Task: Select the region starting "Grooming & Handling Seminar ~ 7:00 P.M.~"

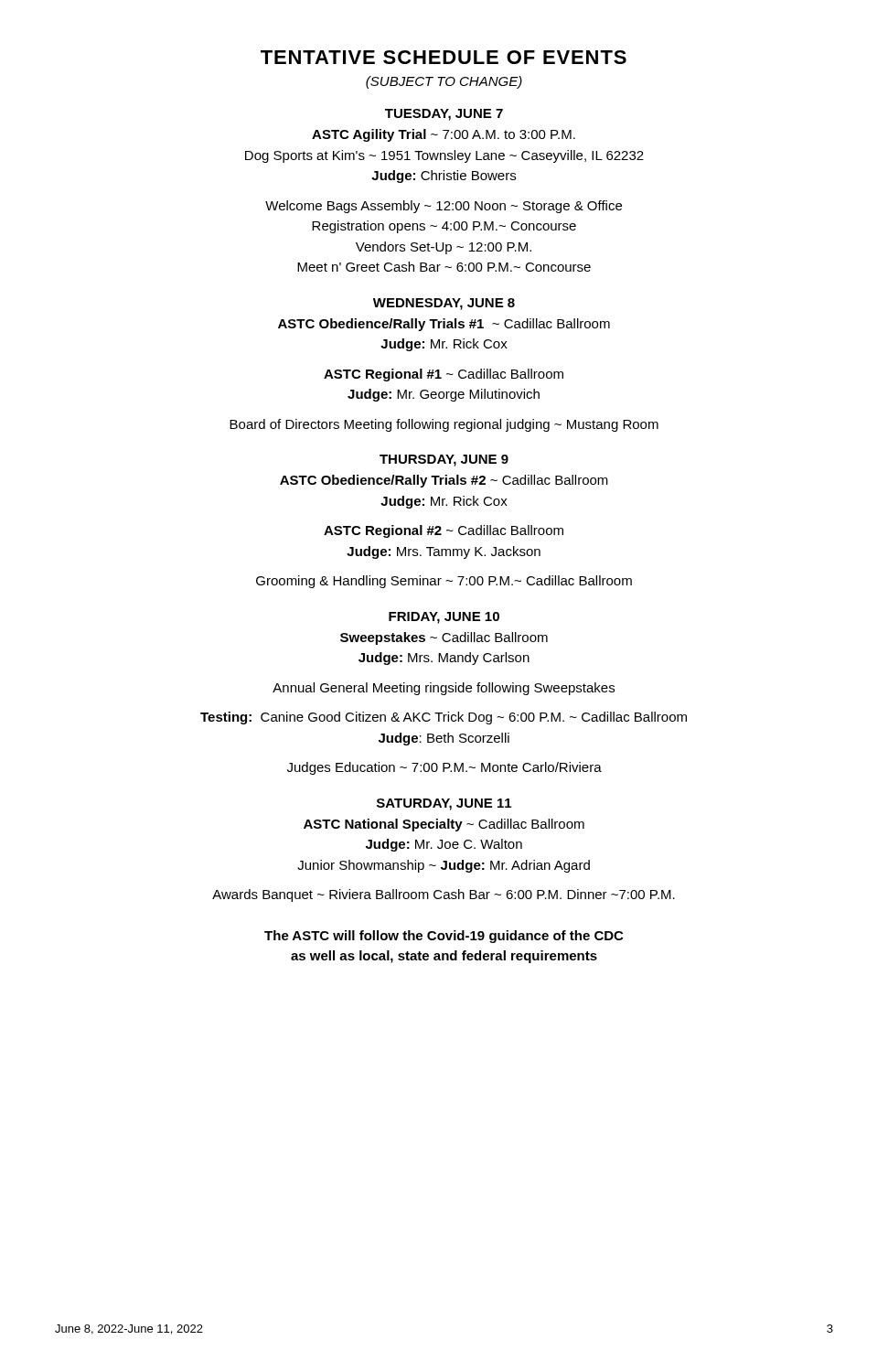Action: tap(444, 580)
